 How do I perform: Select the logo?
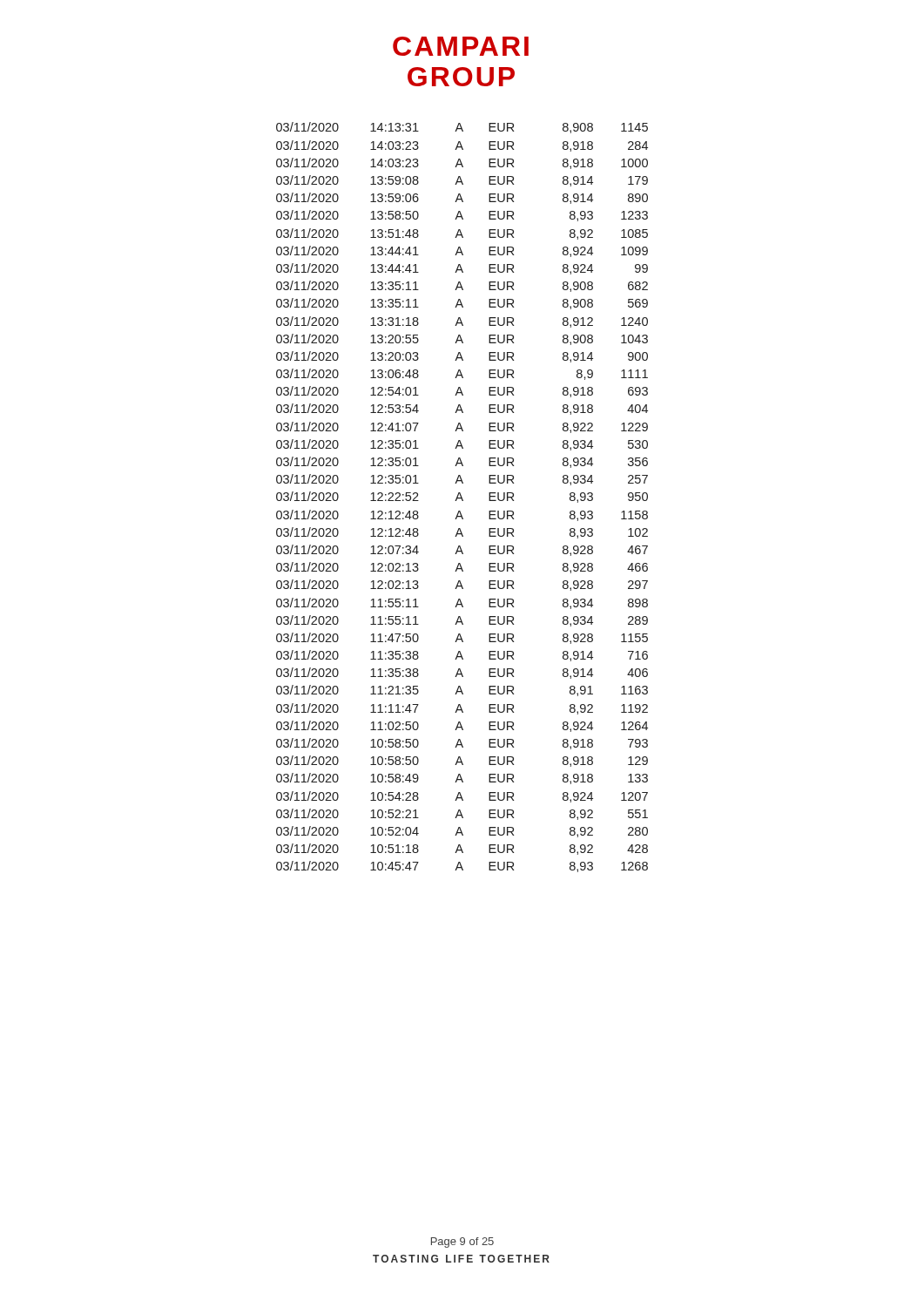pos(462,46)
